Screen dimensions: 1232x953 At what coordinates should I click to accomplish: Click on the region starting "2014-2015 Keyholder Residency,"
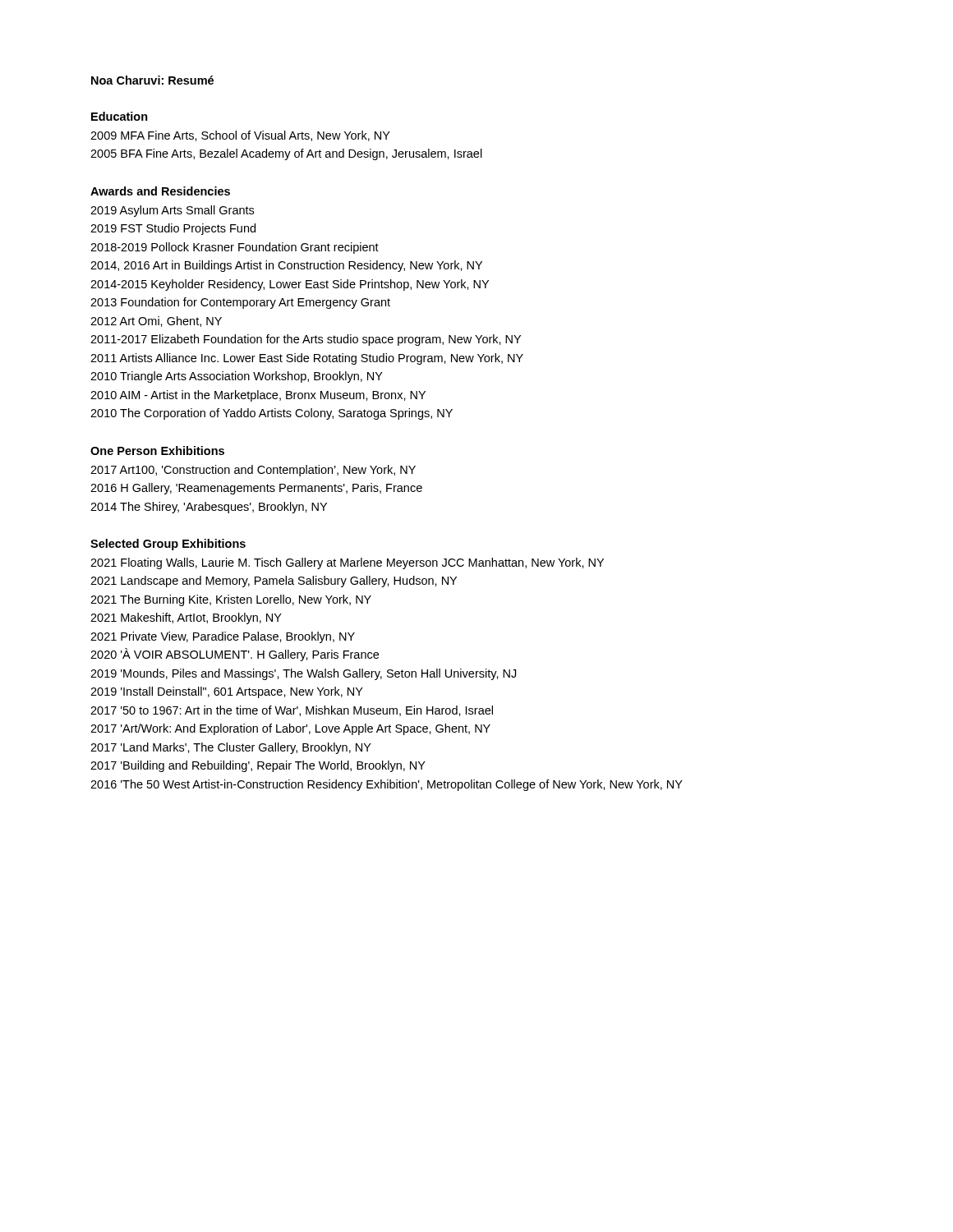(x=290, y=284)
